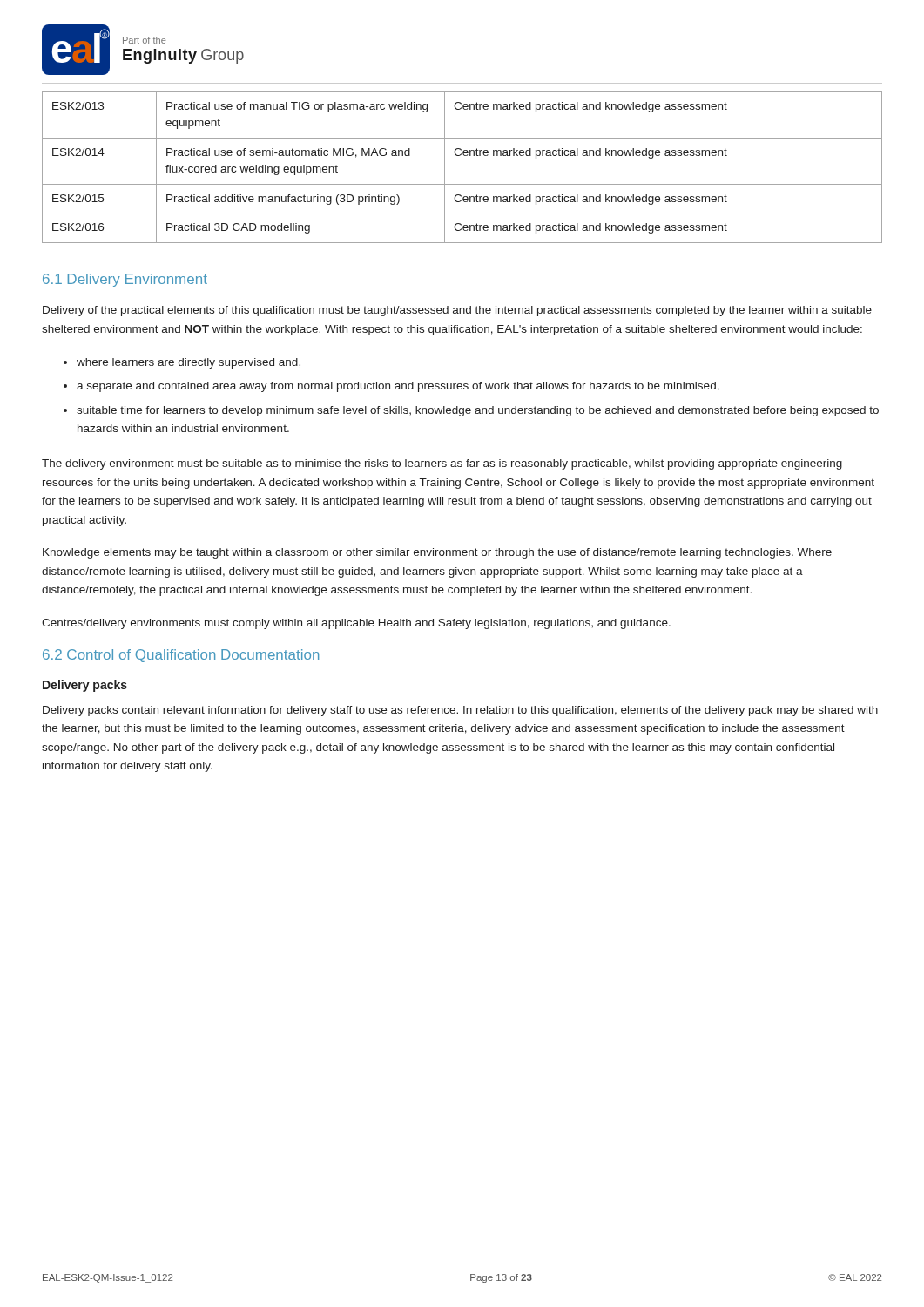Click on the text block containing "The delivery environment"
Image resolution: width=924 pixels, height=1307 pixels.
tap(458, 491)
